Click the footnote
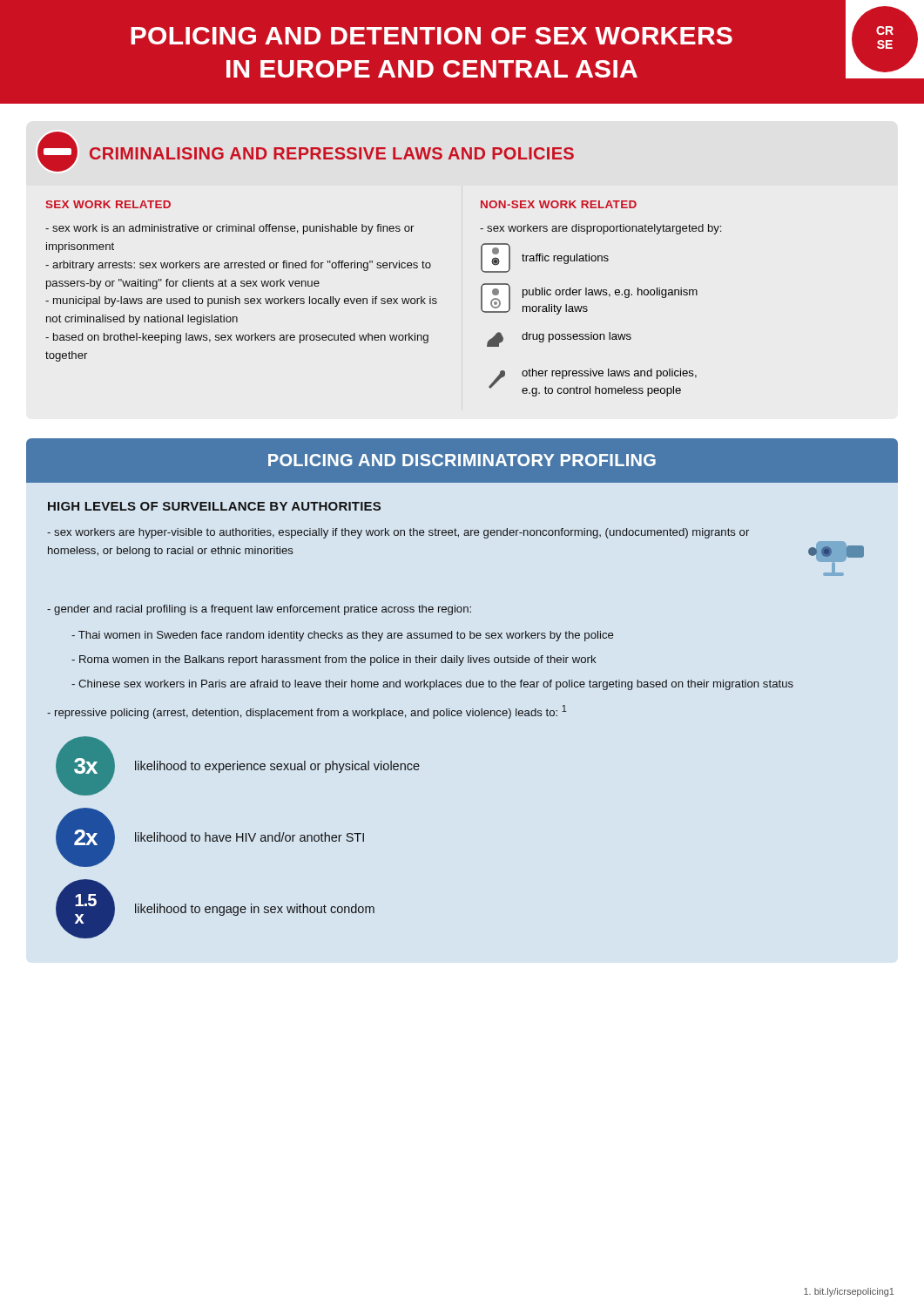 point(849,1291)
